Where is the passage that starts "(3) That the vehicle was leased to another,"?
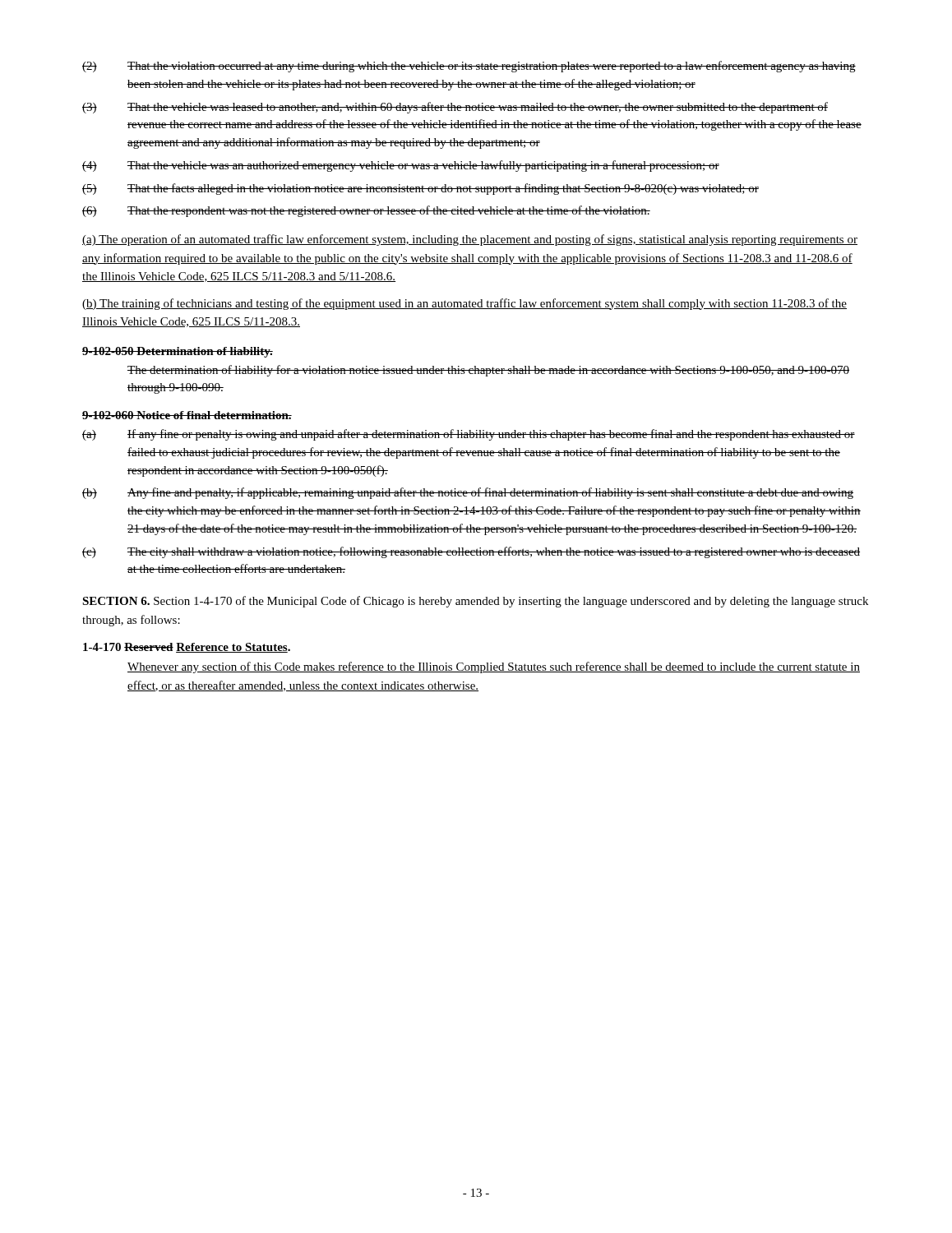Viewport: 952px width, 1233px height. pos(476,125)
